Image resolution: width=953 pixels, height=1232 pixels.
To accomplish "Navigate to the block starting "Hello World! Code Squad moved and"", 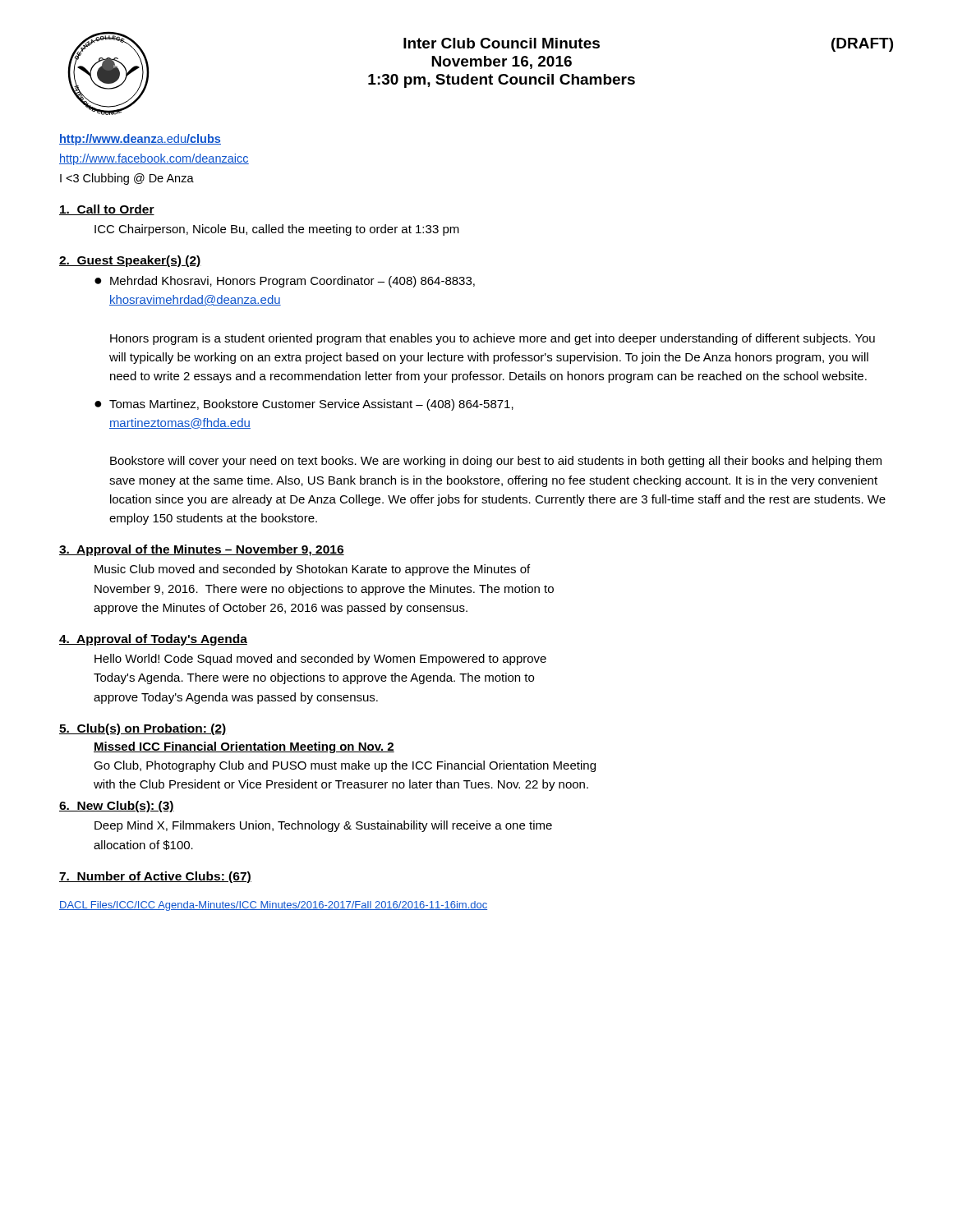I will 320,677.
